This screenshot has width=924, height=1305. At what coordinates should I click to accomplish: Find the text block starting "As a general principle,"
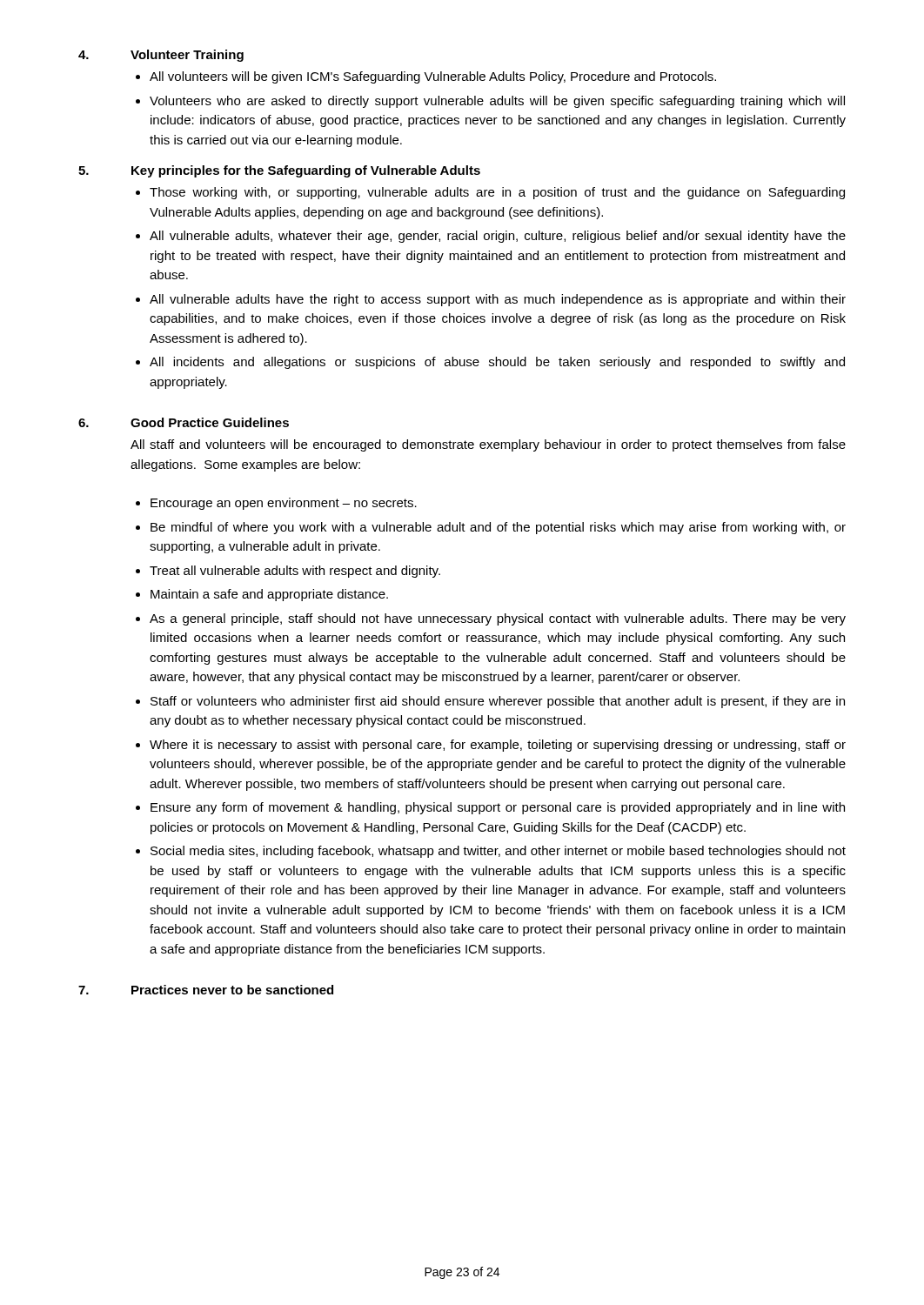click(498, 647)
